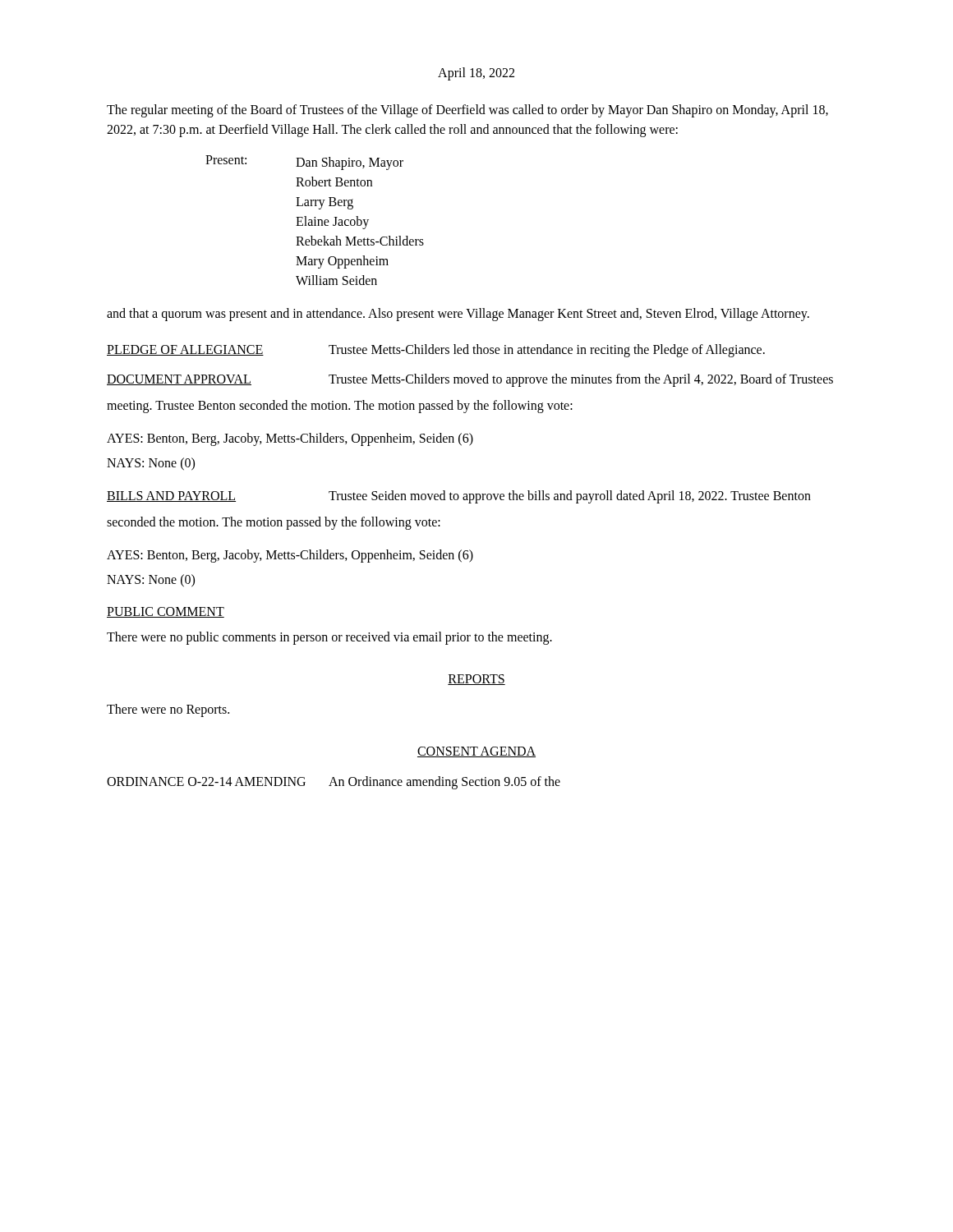Click on the text block that reads "meeting. Trustee Benton seconded the motion. The motion"
Screen dimensions: 1232x953
point(340,405)
